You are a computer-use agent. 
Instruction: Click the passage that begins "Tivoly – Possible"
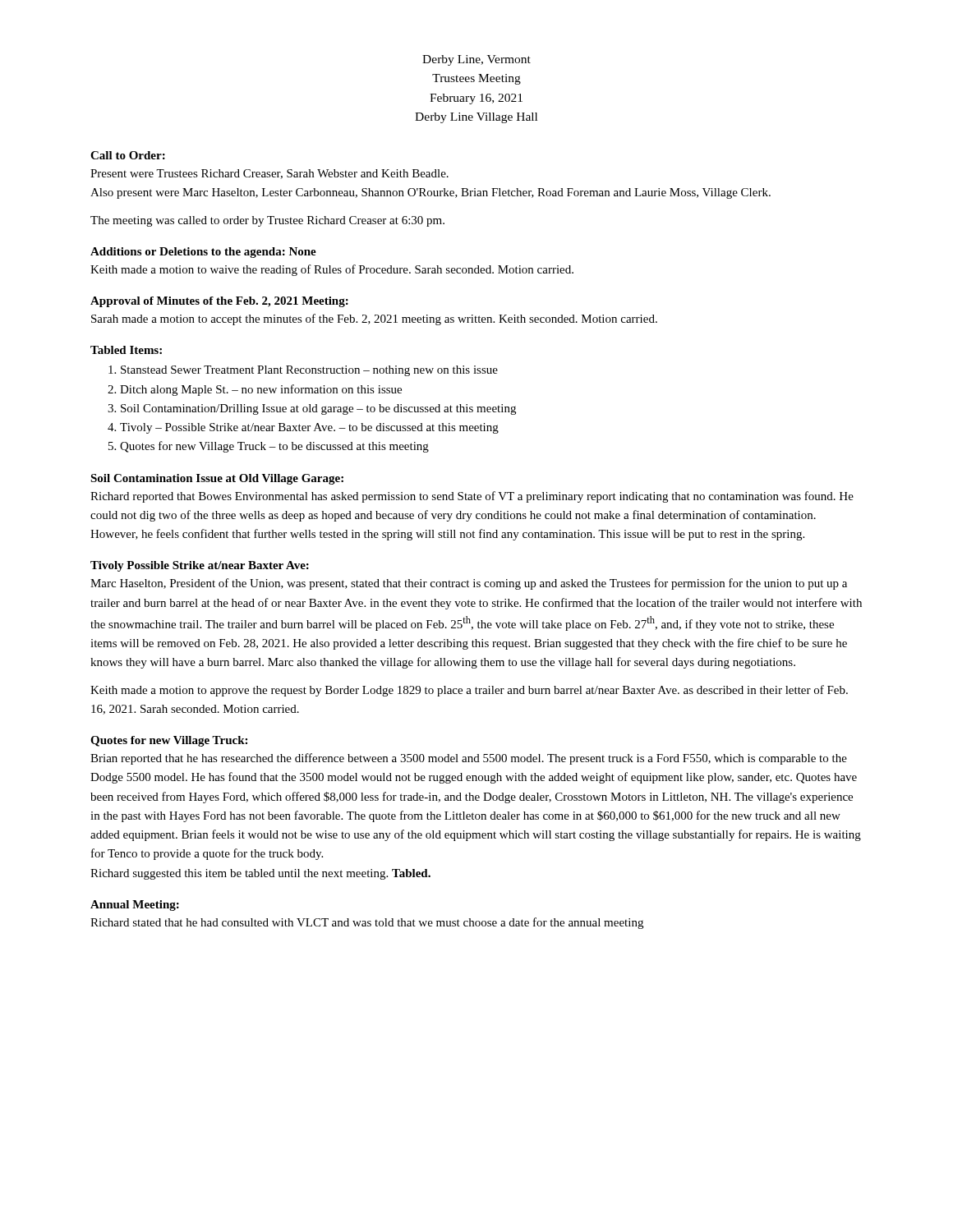491,428
